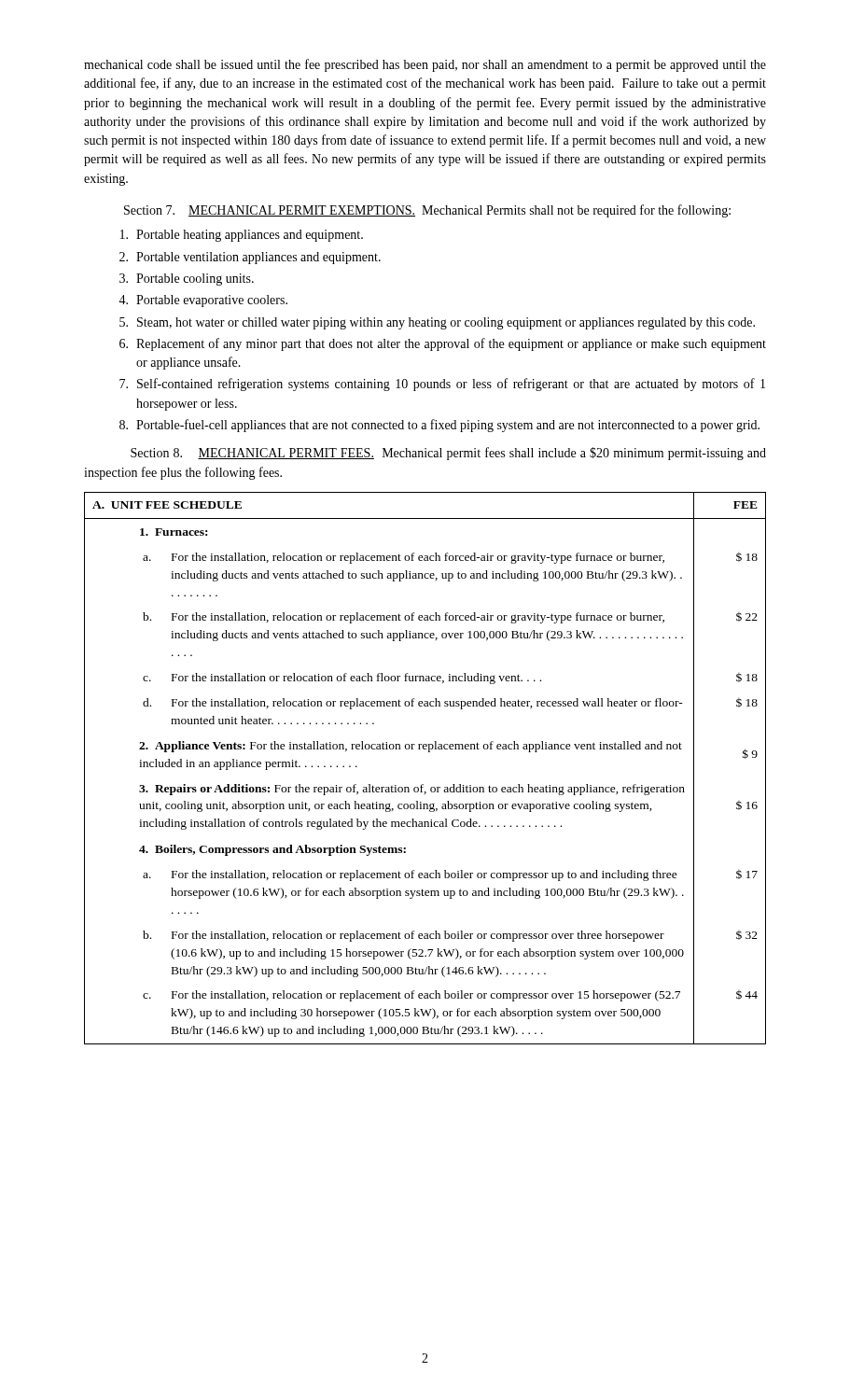This screenshot has width=850, height=1400.
Task: Locate the block of text that opens with "2. Portable ventilation appliances"
Action: point(250,258)
